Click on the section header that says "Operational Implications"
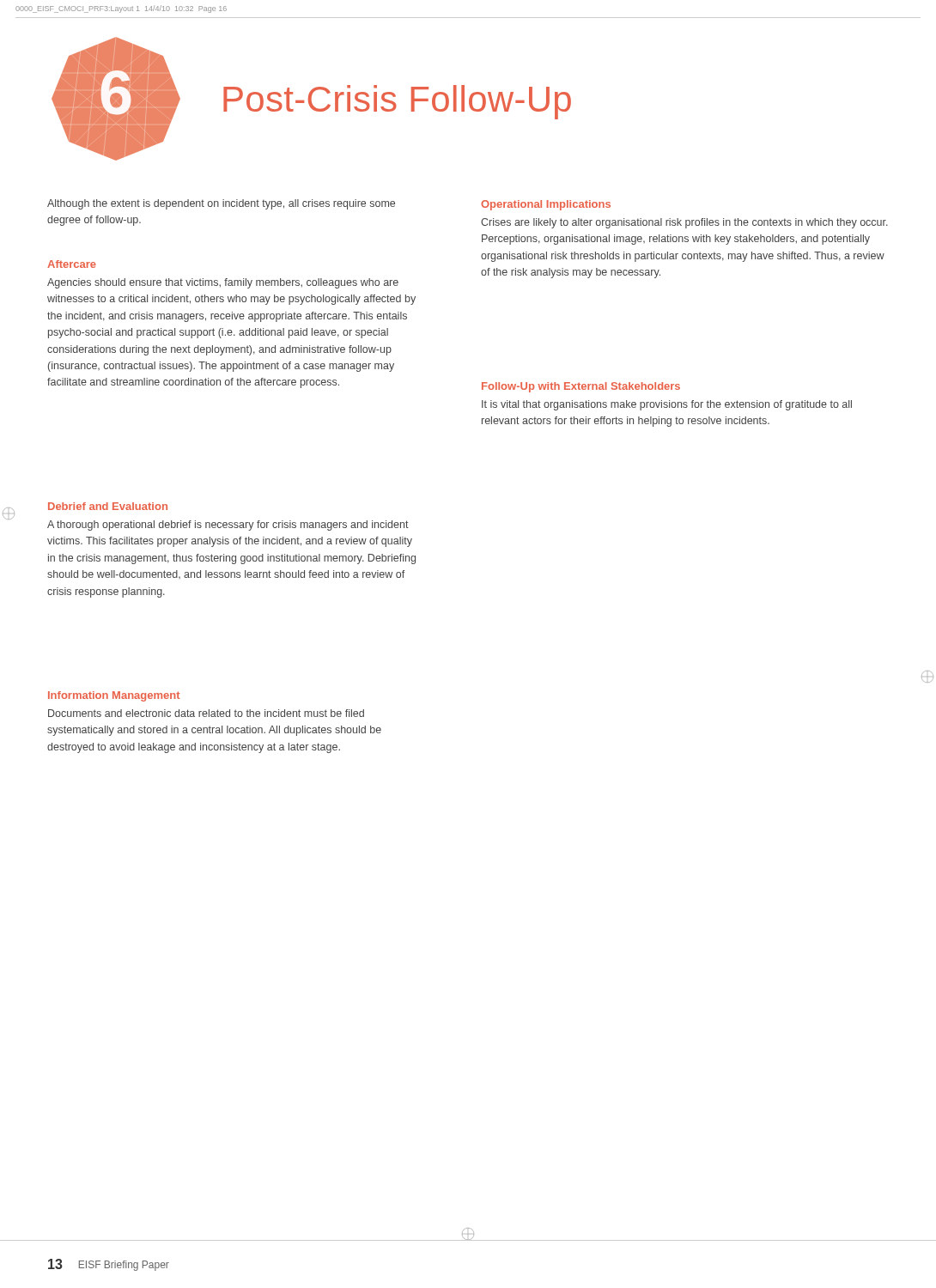This screenshot has width=936, height=1288. coord(546,204)
